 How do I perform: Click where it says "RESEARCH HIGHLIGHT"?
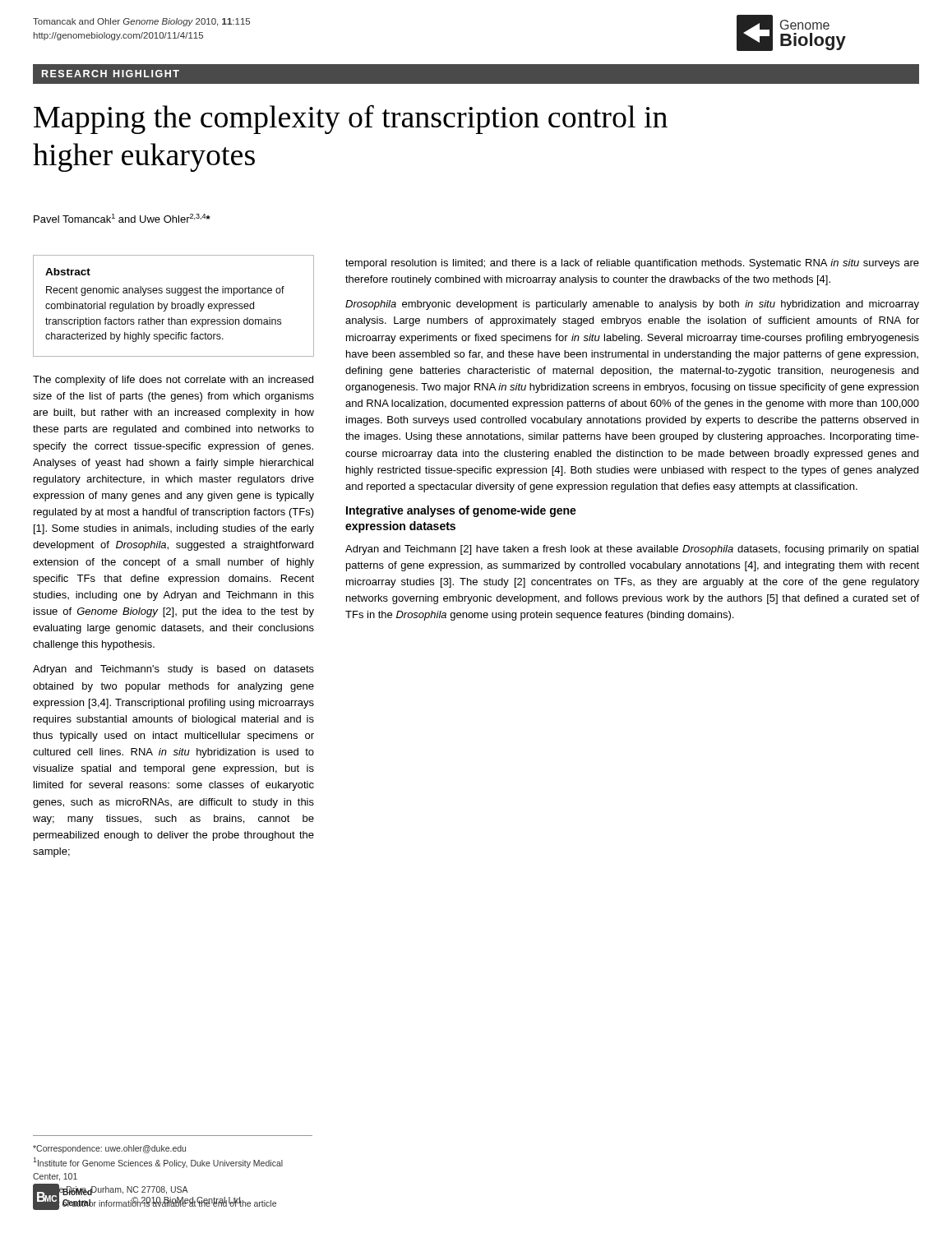111,74
